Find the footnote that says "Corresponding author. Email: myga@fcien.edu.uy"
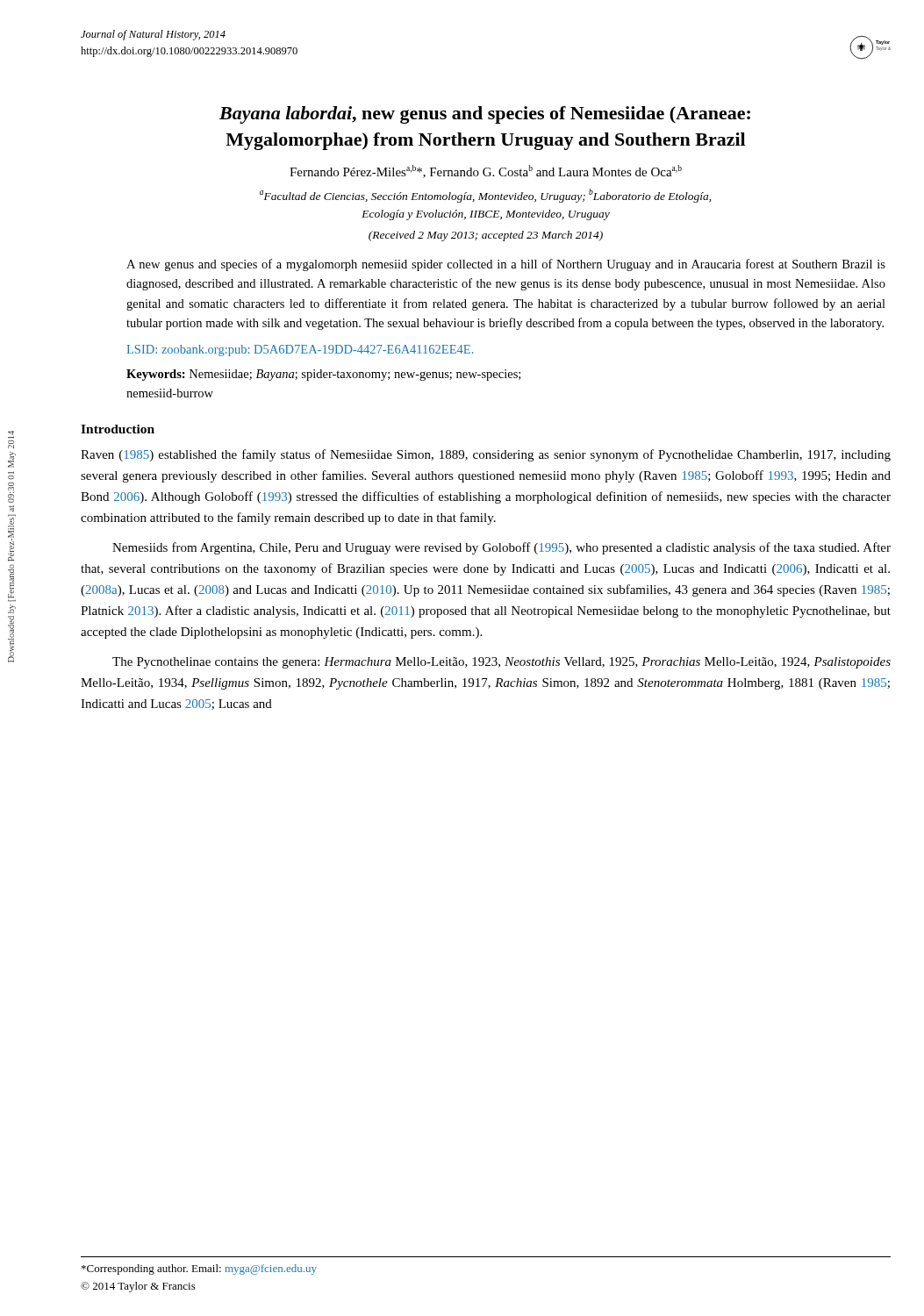This screenshot has width=924, height=1316. [199, 1268]
